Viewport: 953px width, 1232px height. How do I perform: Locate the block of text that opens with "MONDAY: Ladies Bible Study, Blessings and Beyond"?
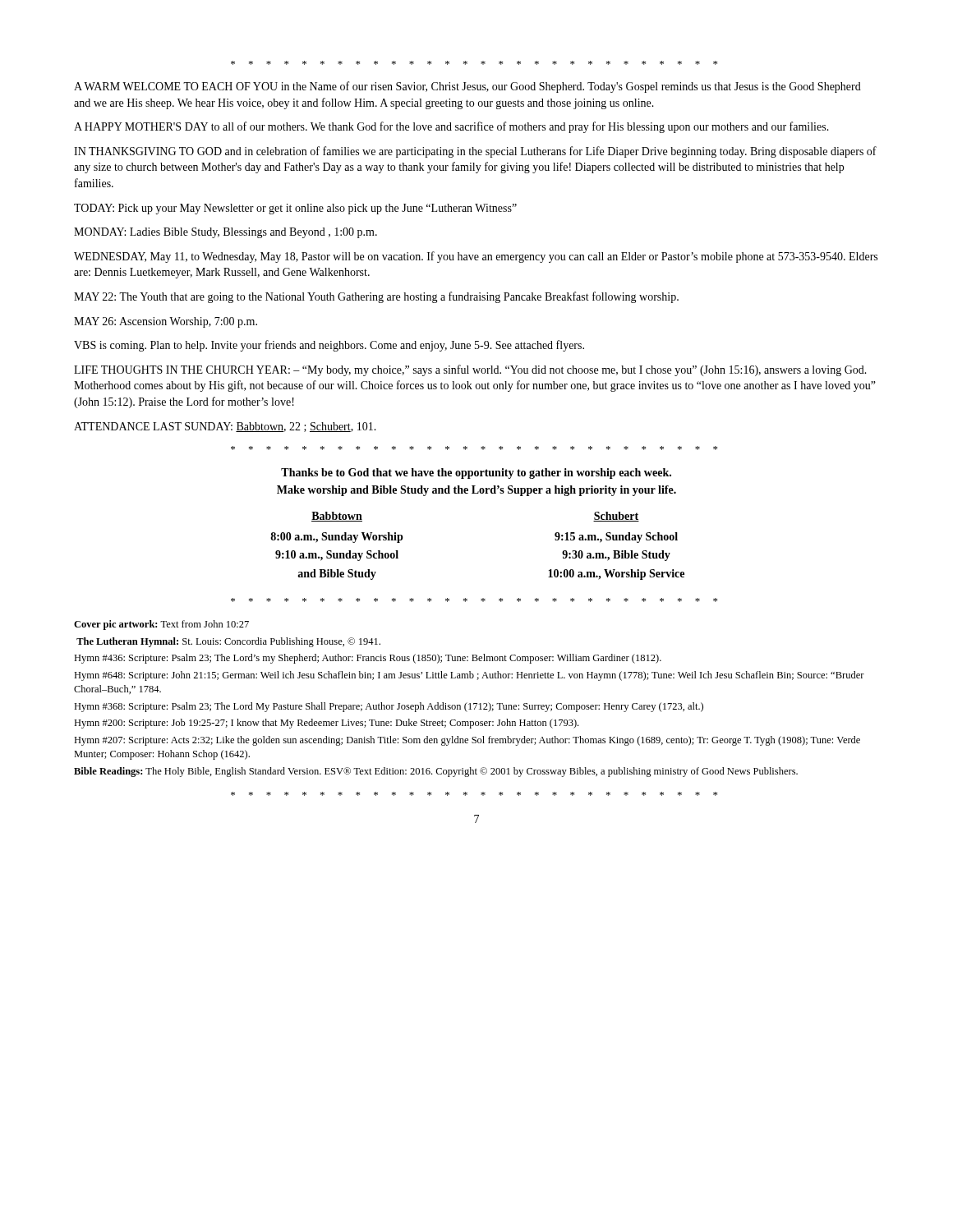pos(226,233)
